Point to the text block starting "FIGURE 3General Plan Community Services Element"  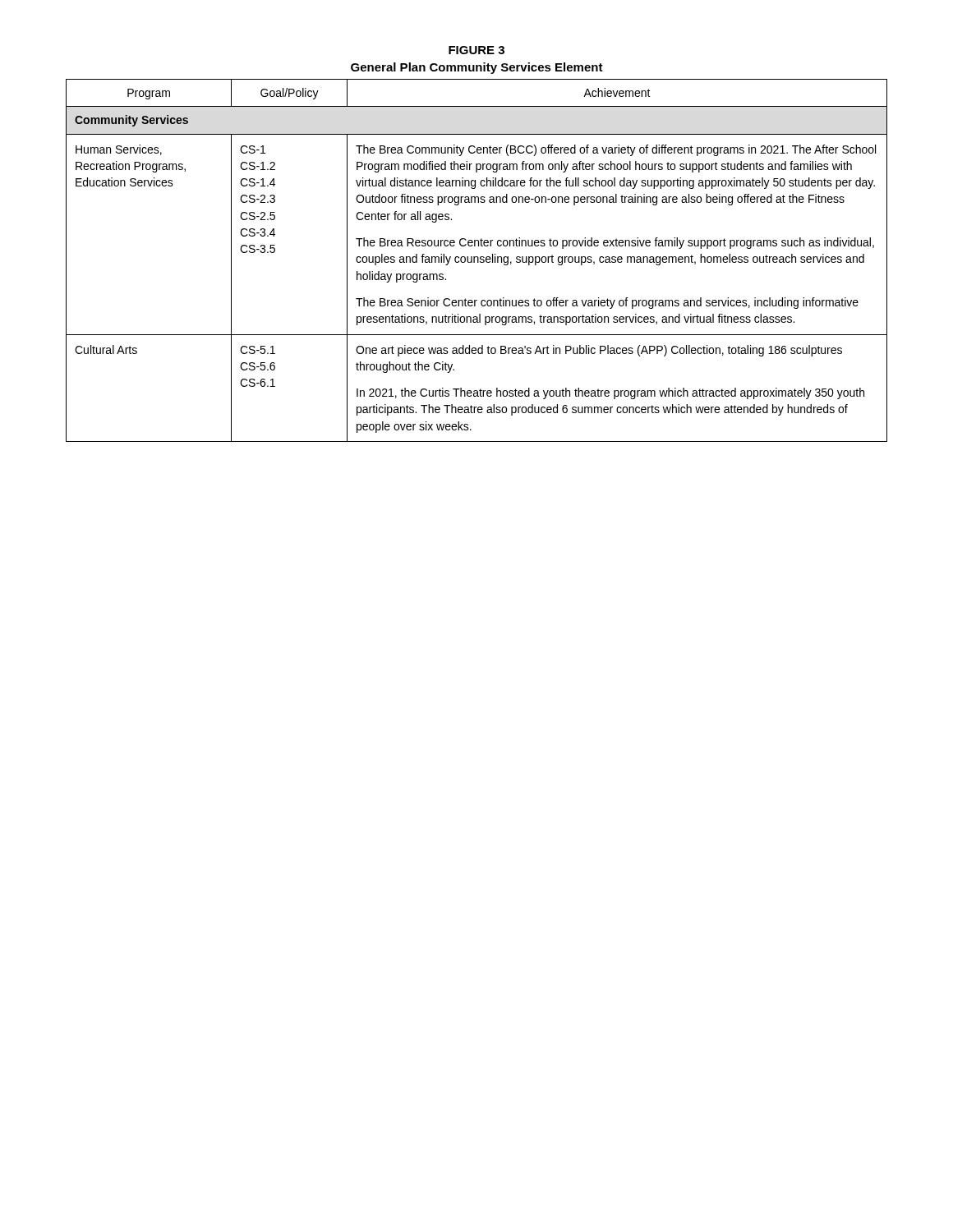pos(476,58)
